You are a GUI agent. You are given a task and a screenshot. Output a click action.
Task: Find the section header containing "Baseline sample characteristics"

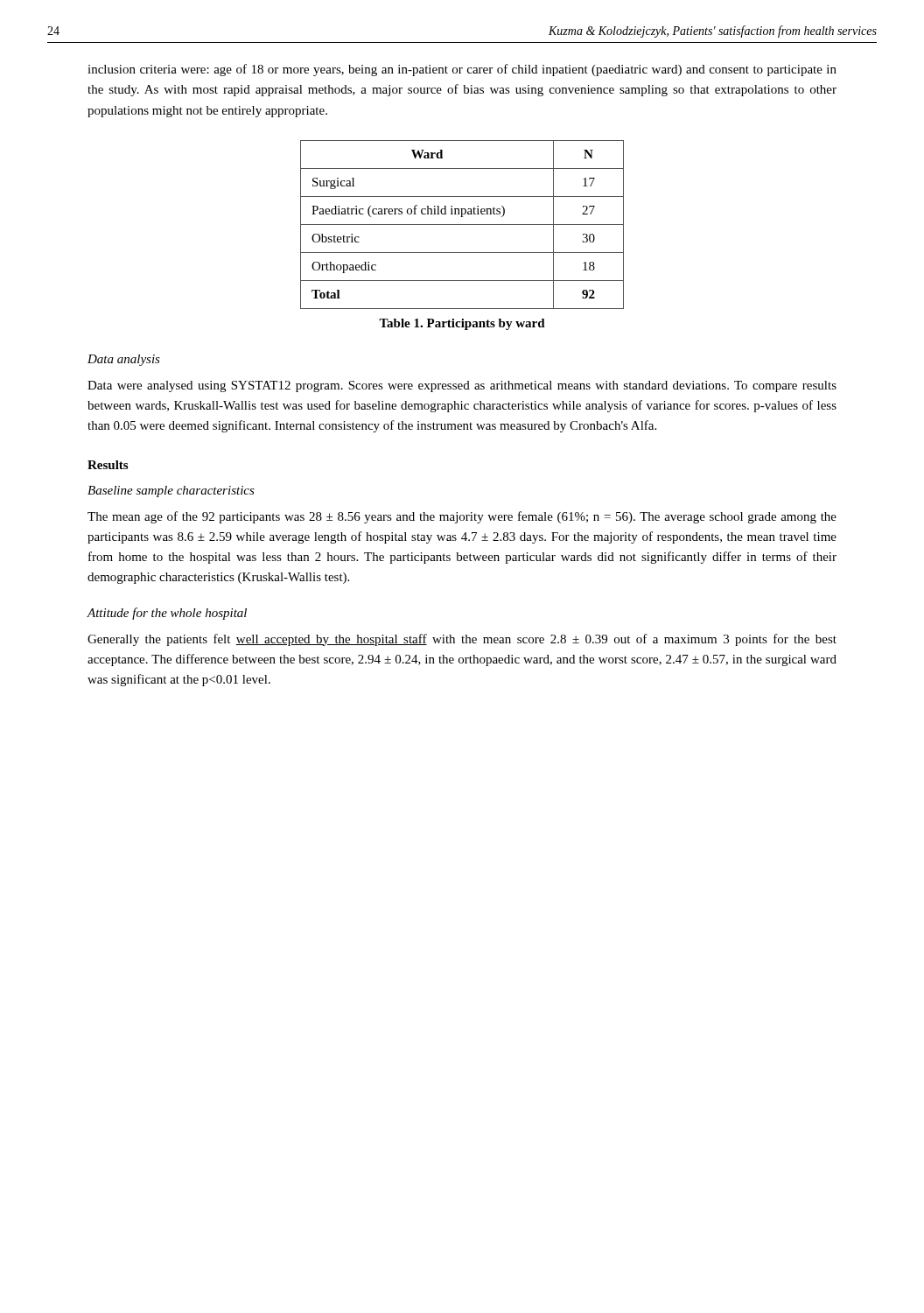pyautogui.click(x=171, y=490)
